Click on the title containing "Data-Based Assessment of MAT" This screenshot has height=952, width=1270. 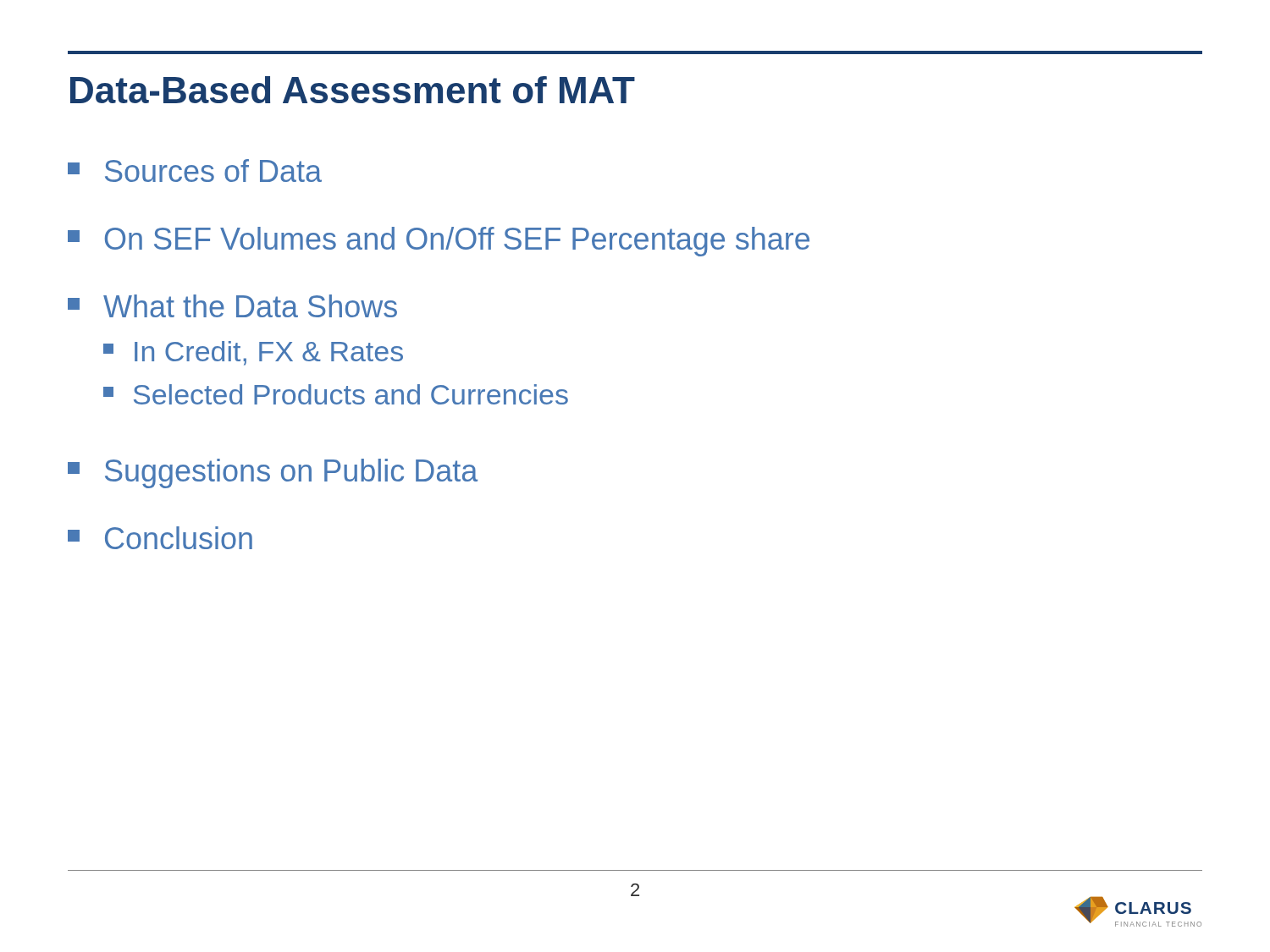(351, 90)
